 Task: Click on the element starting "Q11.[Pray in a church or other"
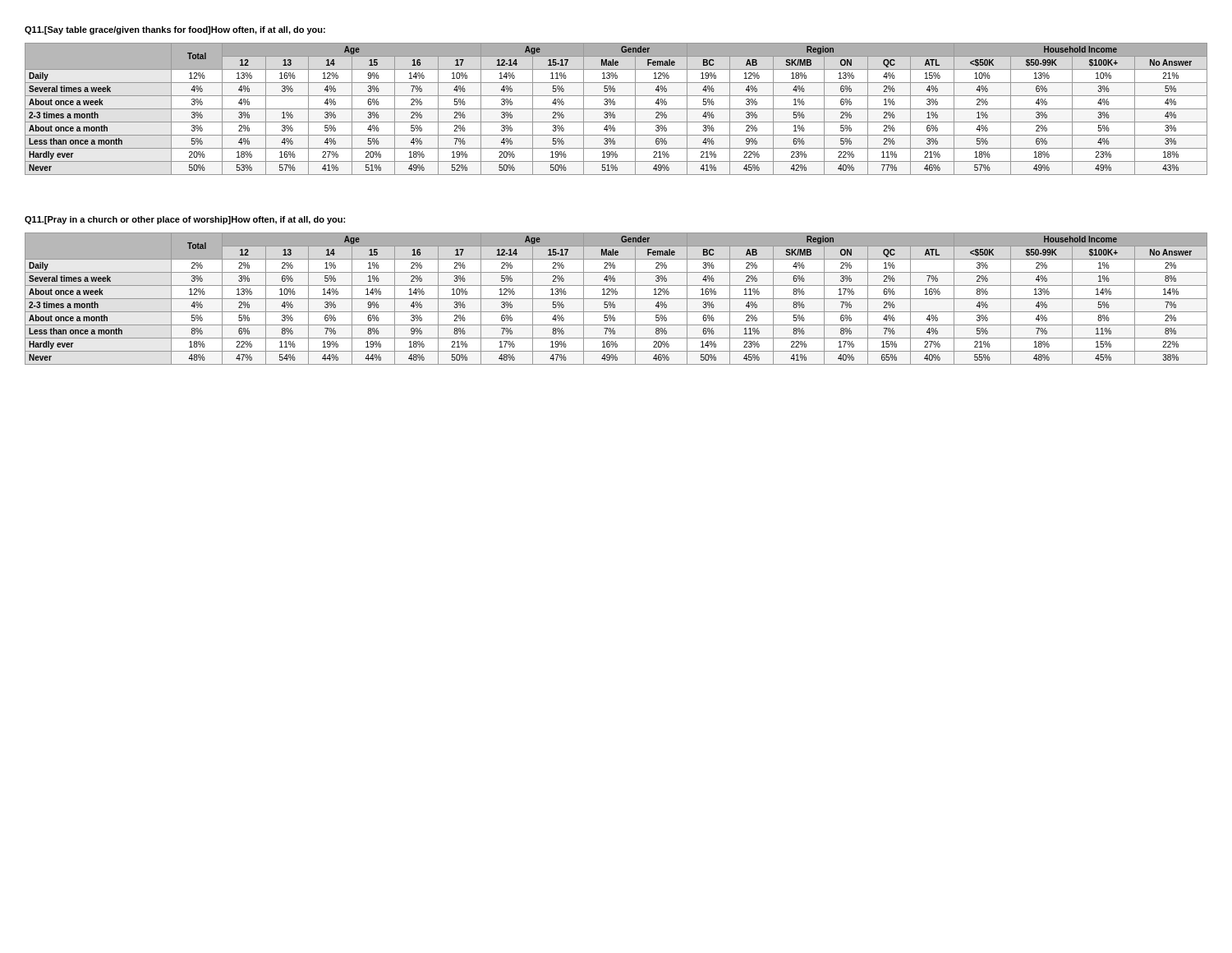(185, 219)
